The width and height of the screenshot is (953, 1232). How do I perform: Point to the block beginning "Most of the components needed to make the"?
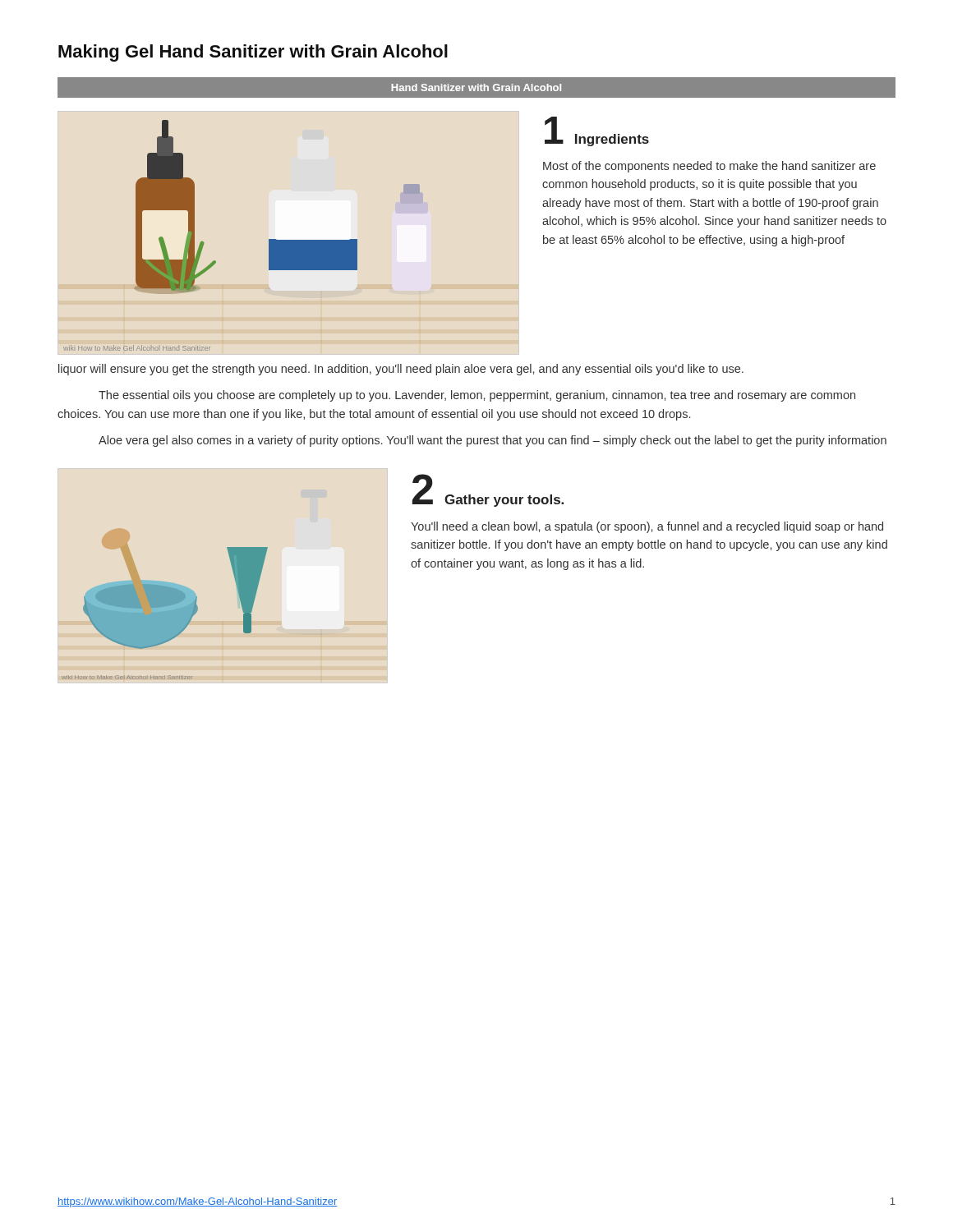click(x=714, y=203)
